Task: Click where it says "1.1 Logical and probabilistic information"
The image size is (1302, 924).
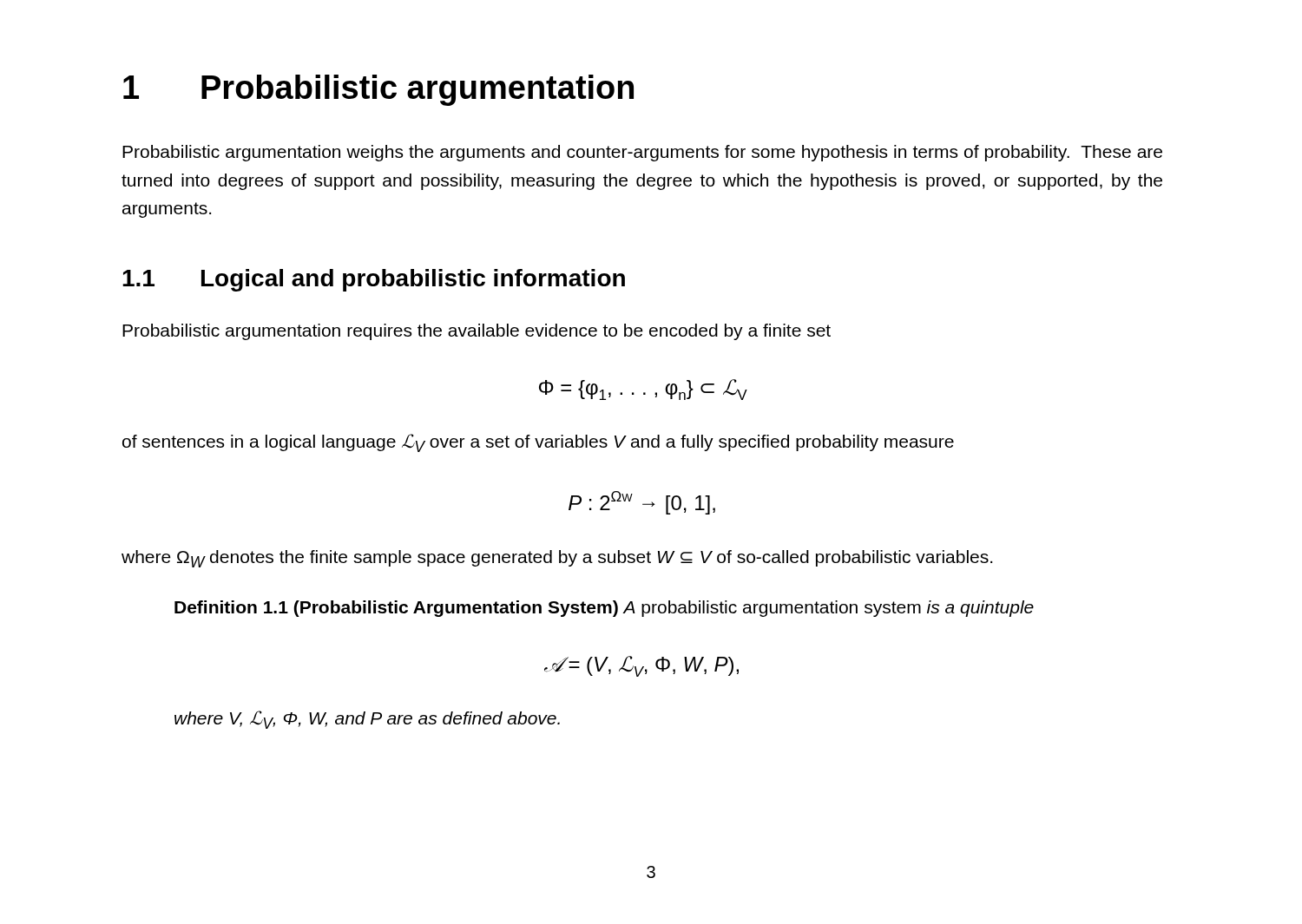Action: point(374,278)
